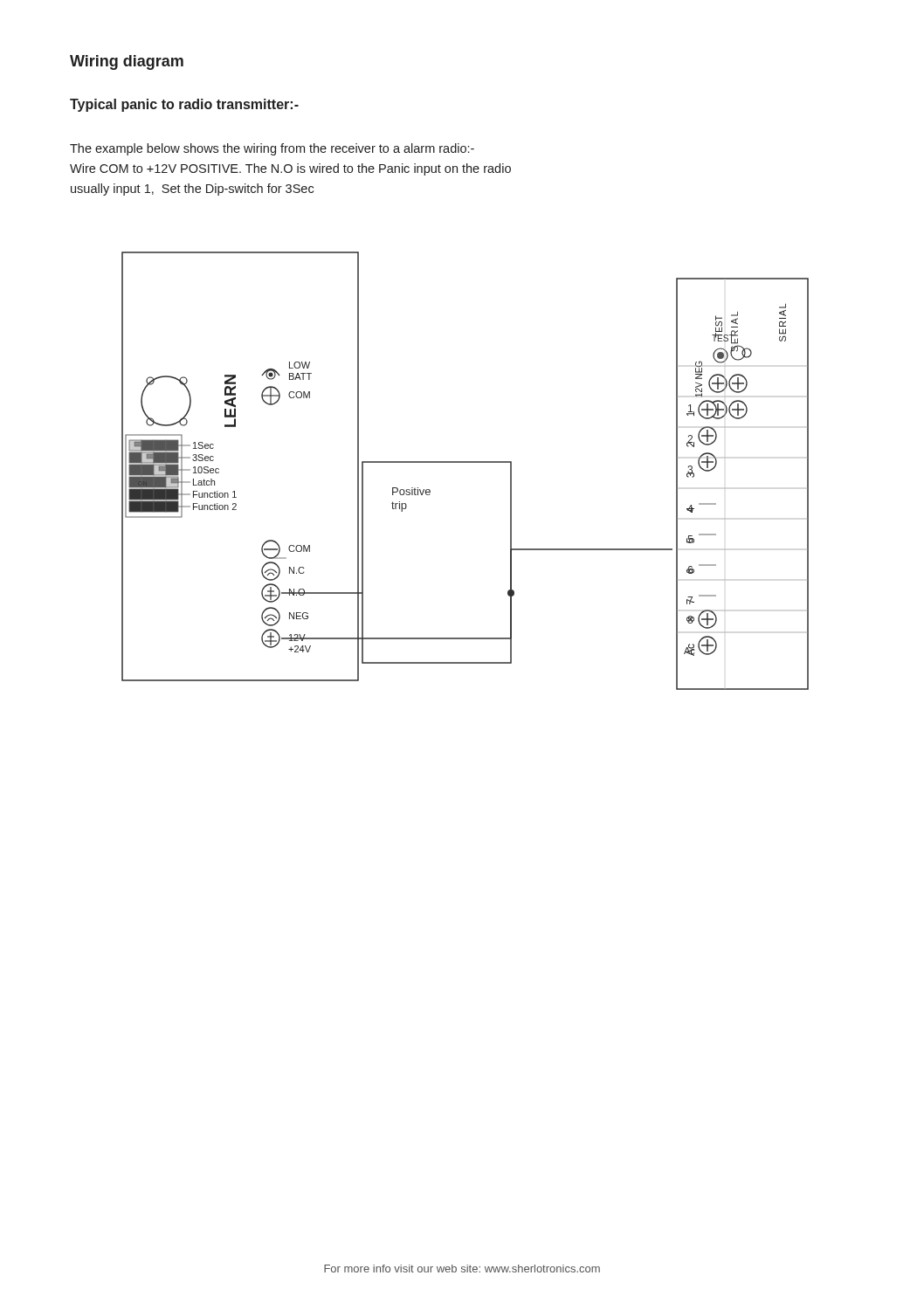Where is the section header that starts "Typical panic to radio"?
Viewport: 924px width, 1310px height.
click(184, 104)
